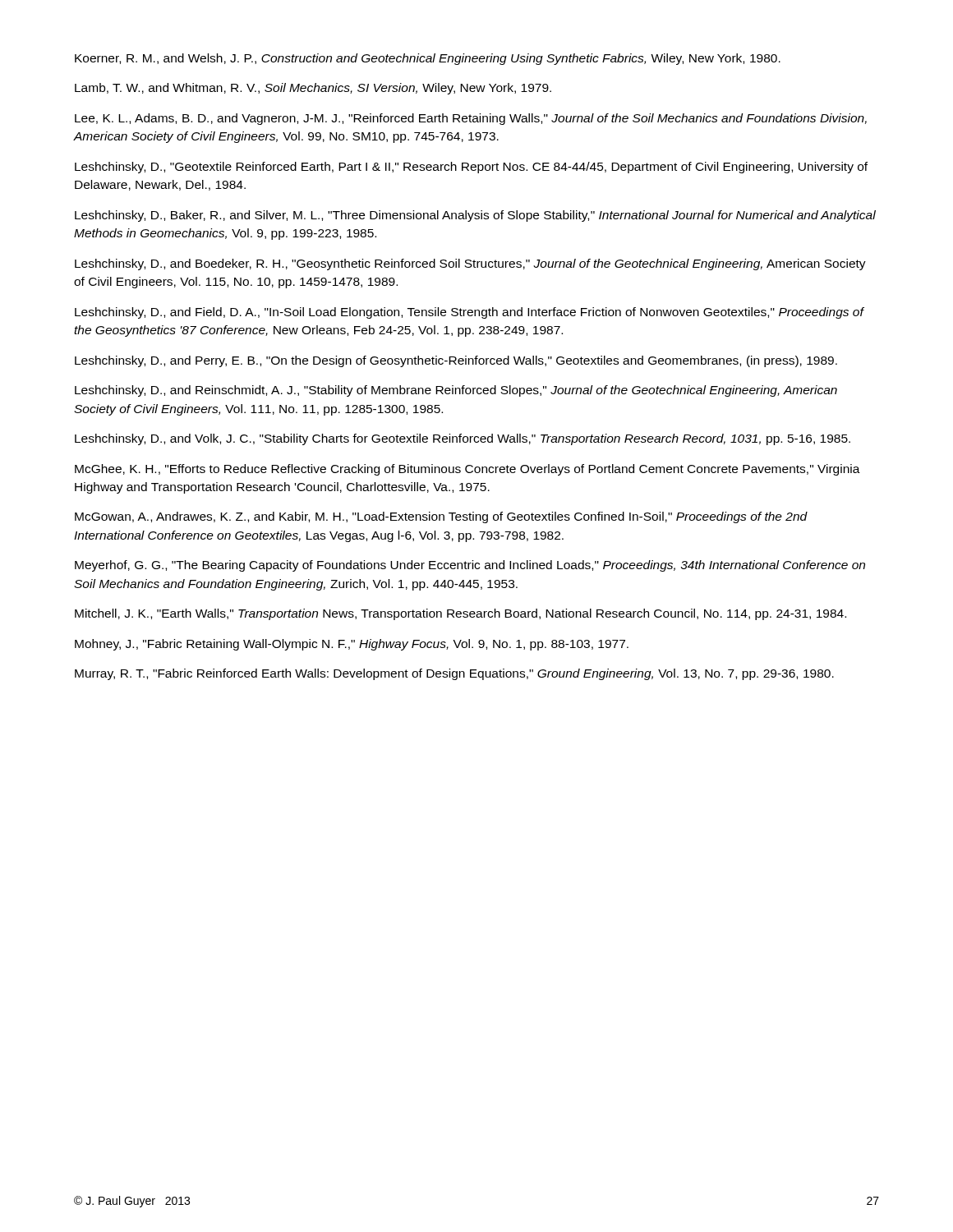The width and height of the screenshot is (953, 1232).
Task: Find the text block starting "Koerner, R. M., and"
Action: pos(428,58)
